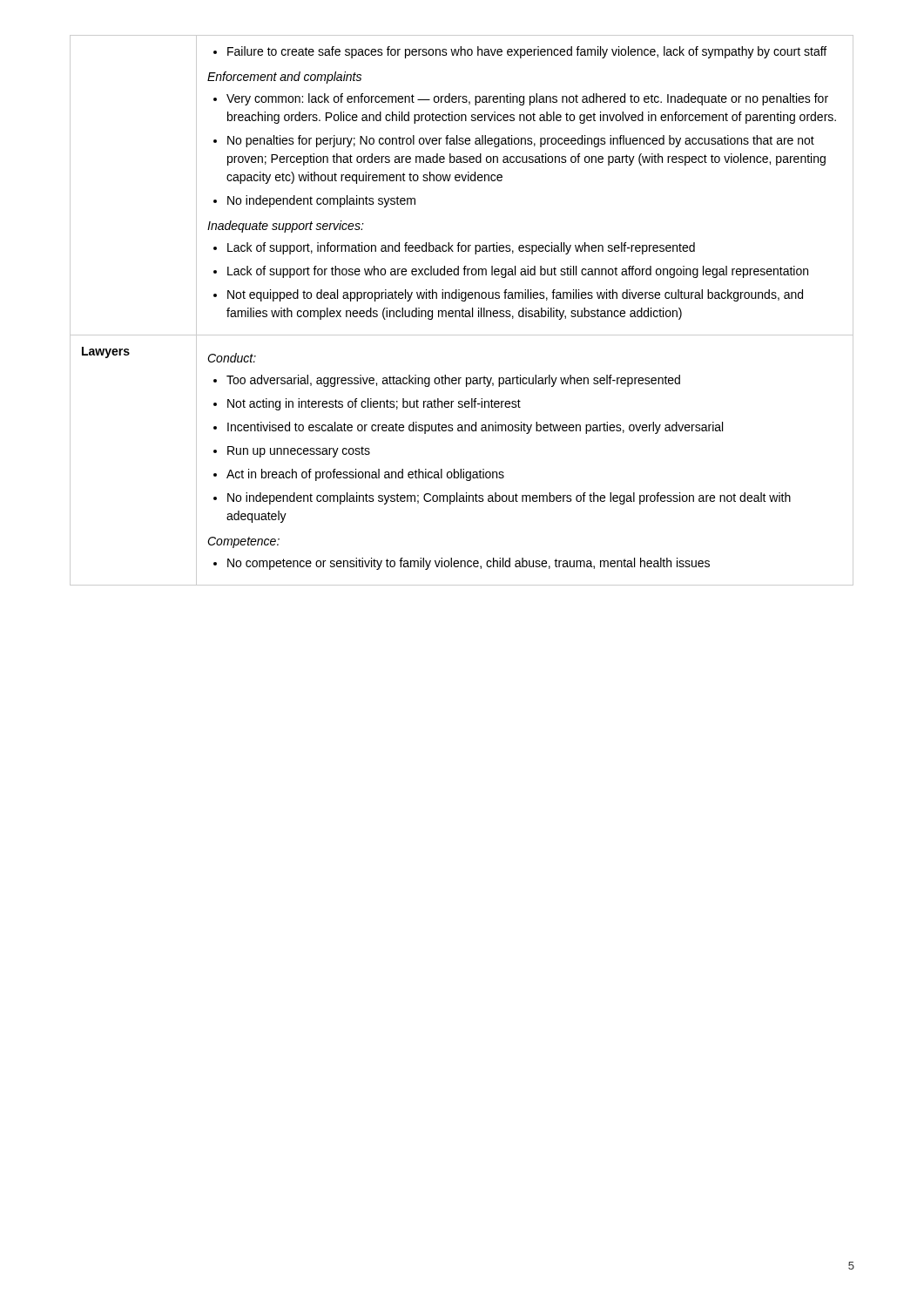
Task: Locate the block starting "Failure to create safe spaces for persons"
Action: (520, 52)
